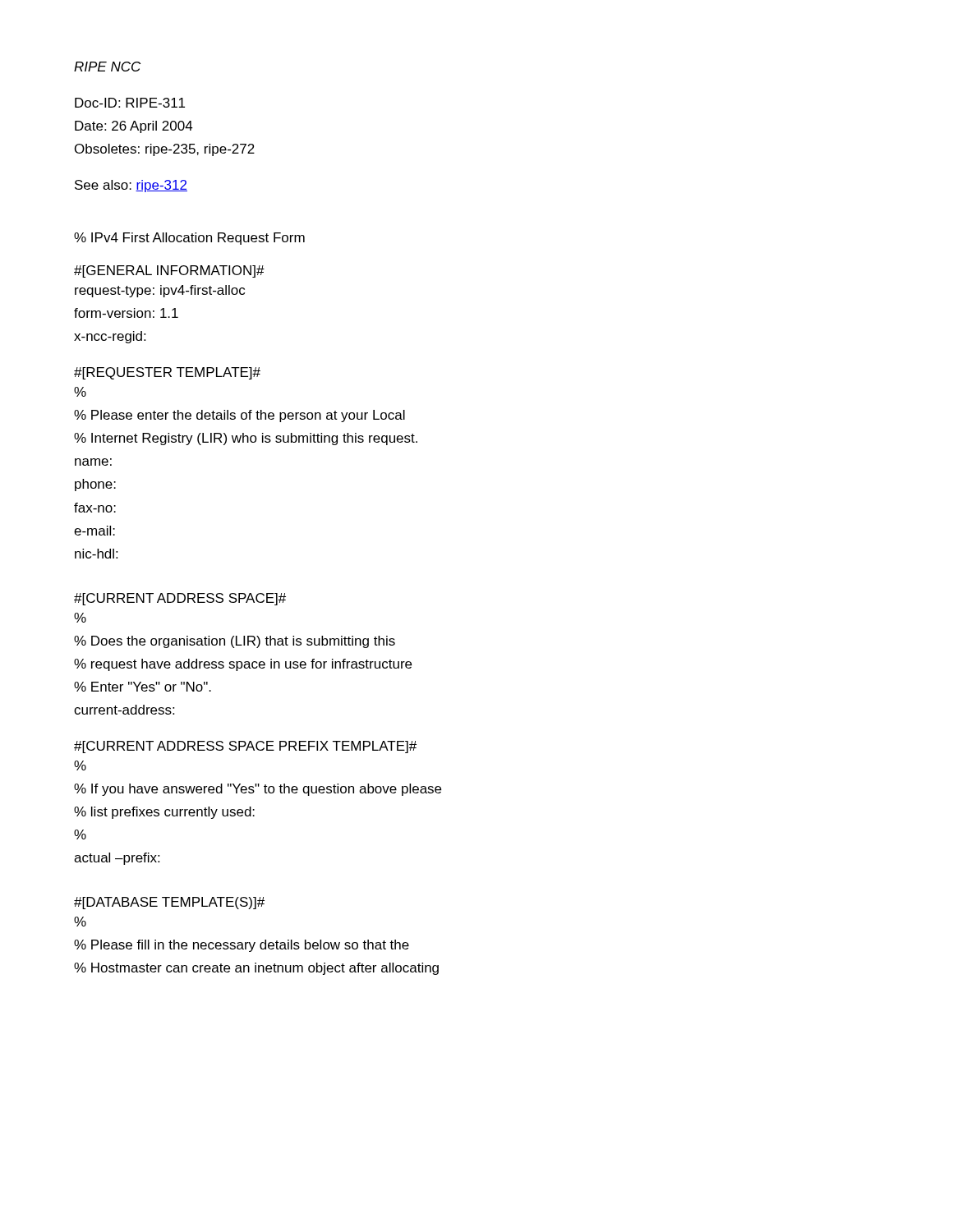The image size is (953, 1232).
Task: Click on the passage starting "request-type: ipv4-first-alloc form-version: 1.1 x-ncc-regid:"
Action: pos(160,313)
